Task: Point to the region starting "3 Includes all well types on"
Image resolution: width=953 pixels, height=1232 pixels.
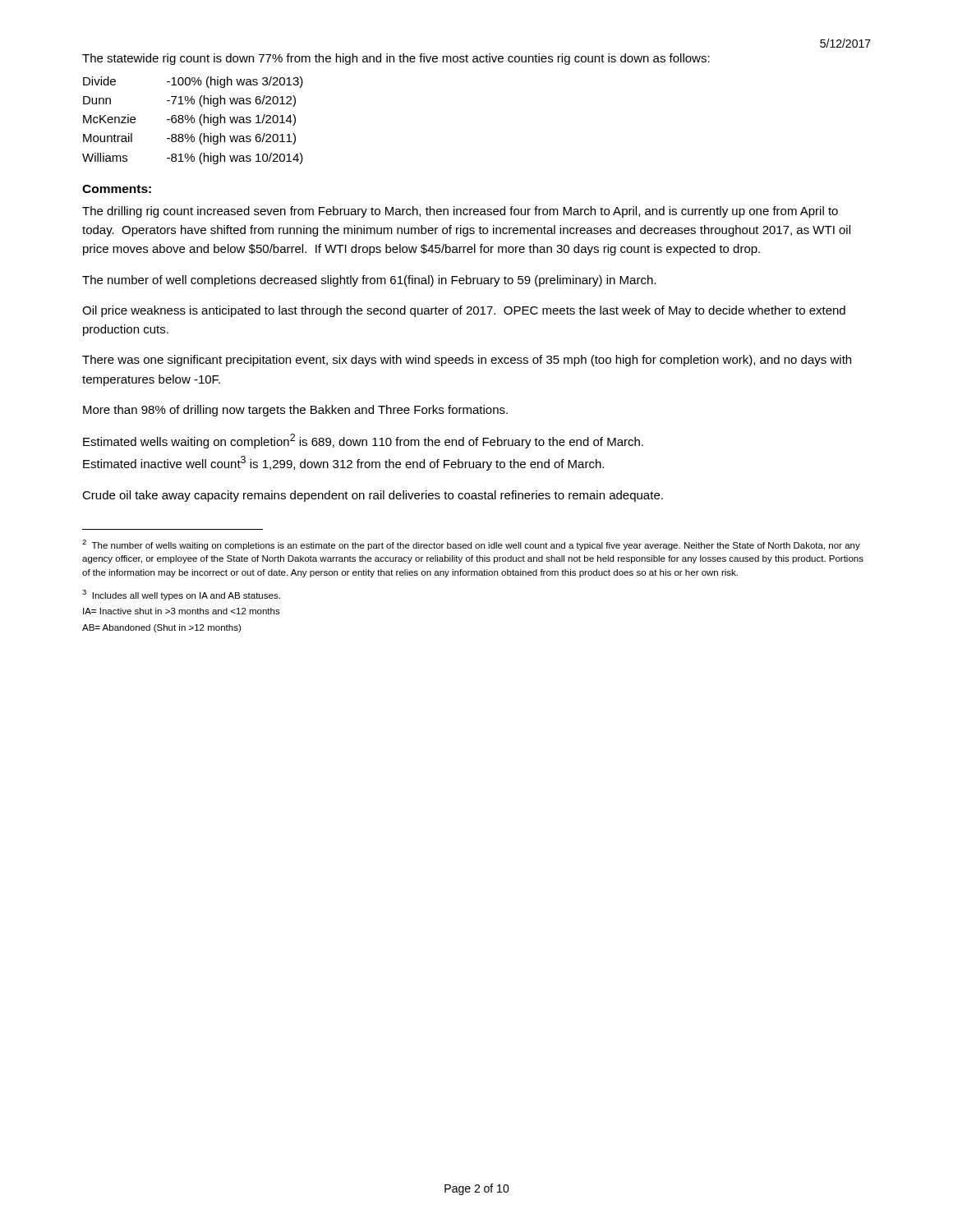Action: click(x=181, y=593)
